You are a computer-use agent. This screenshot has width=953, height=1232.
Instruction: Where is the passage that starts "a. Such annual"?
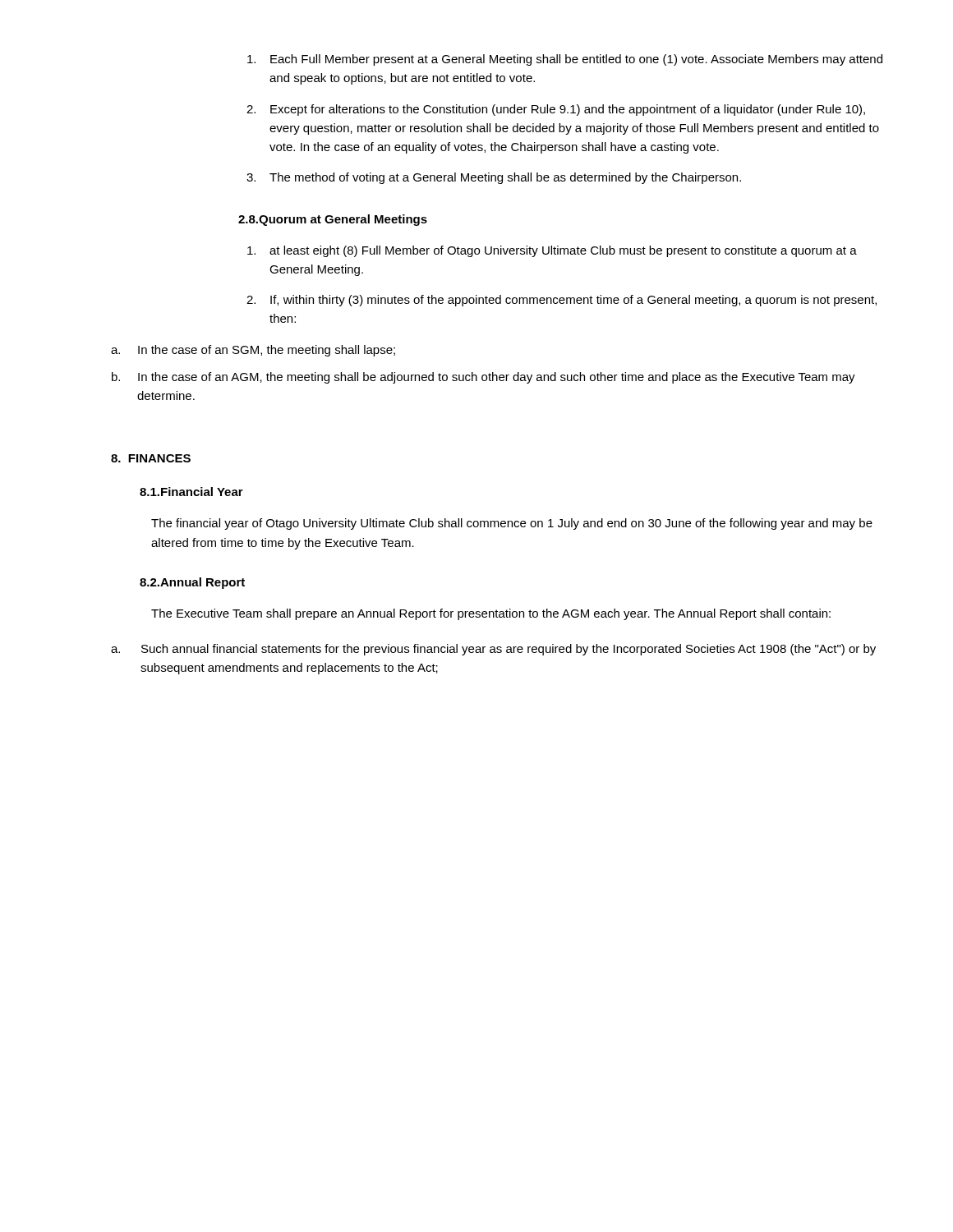pyautogui.click(x=499, y=658)
